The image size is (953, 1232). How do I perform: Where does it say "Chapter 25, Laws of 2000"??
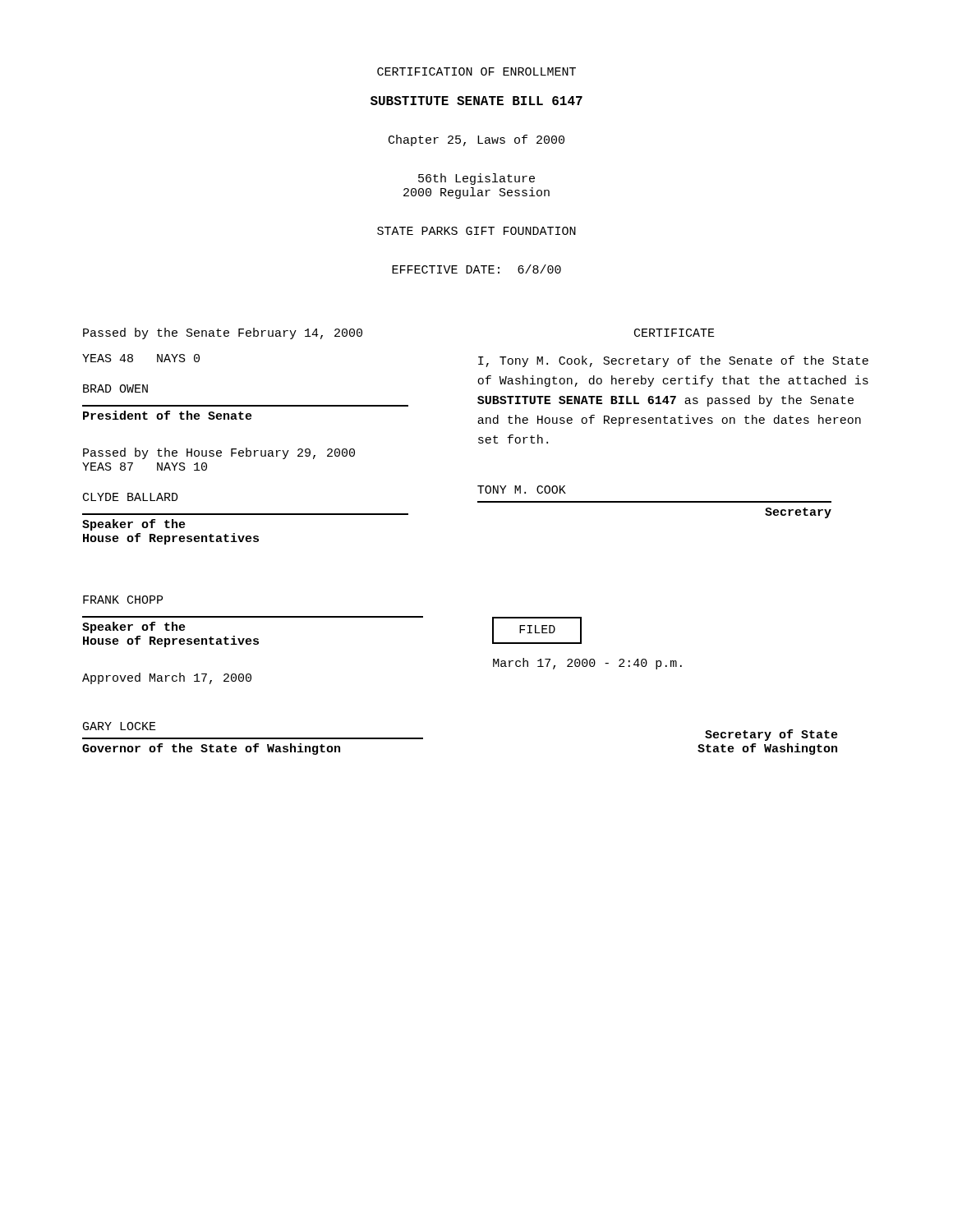coord(476,141)
